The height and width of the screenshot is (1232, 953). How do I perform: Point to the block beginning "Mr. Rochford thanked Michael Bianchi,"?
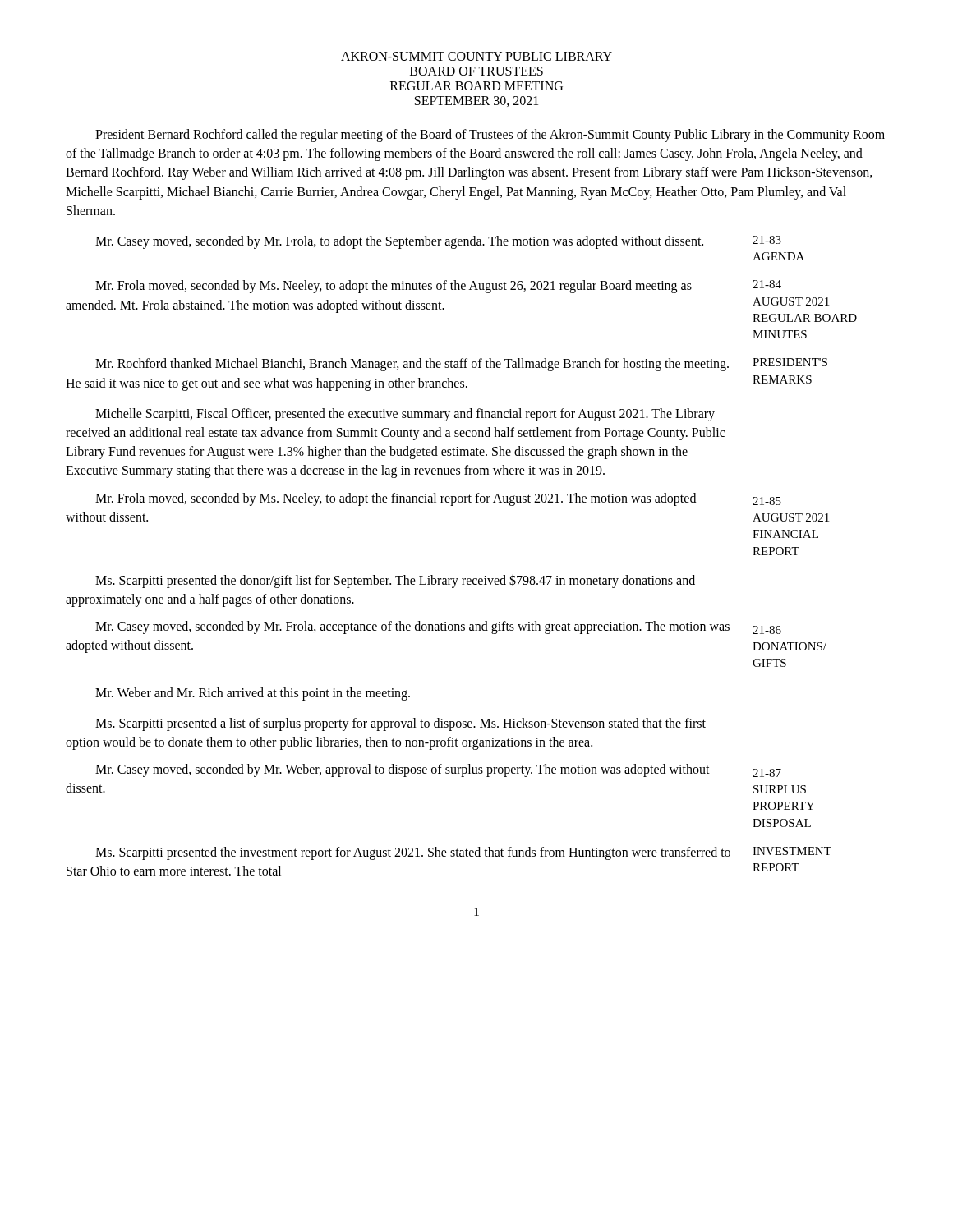(x=403, y=373)
